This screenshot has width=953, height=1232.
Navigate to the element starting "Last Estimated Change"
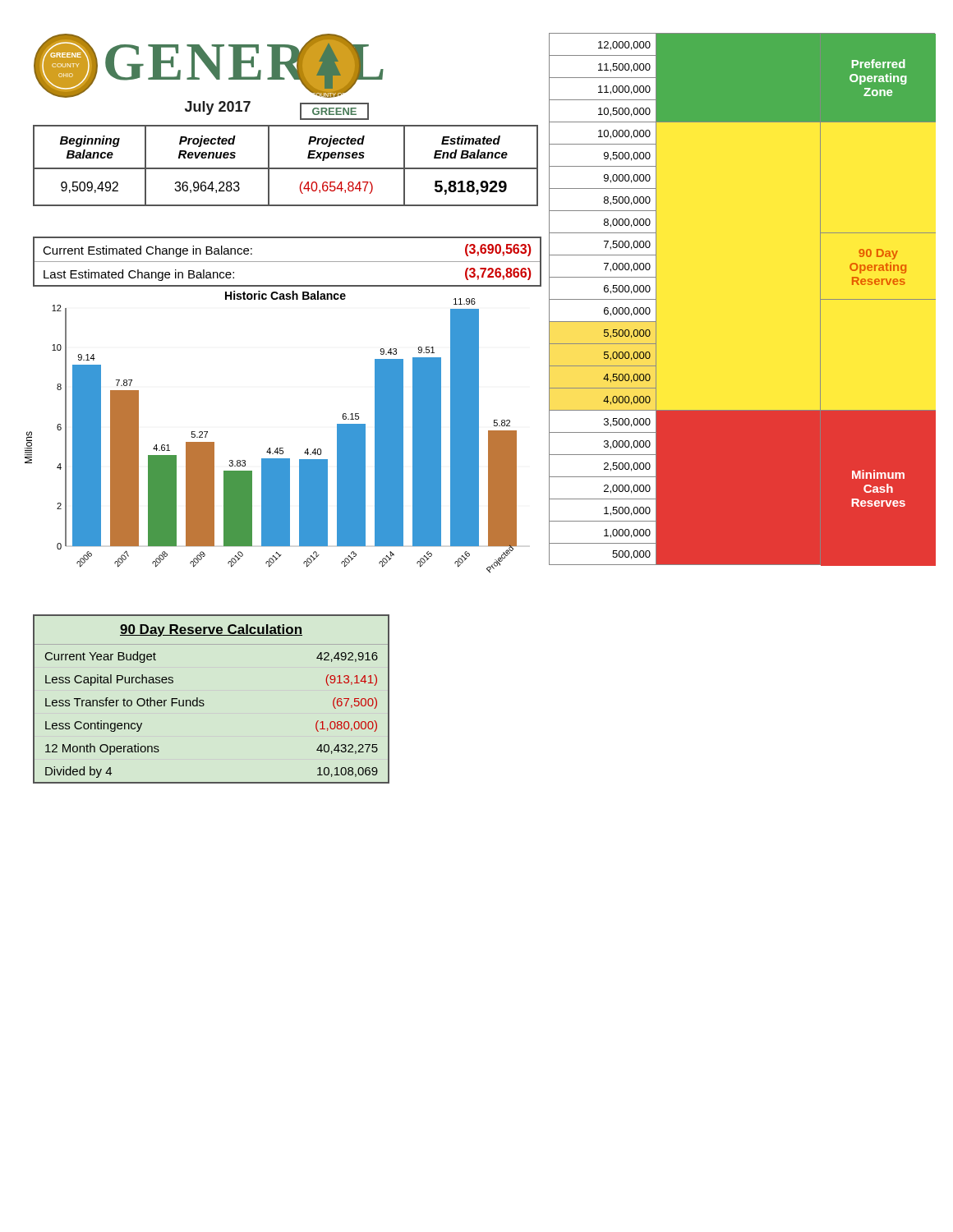(x=287, y=274)
